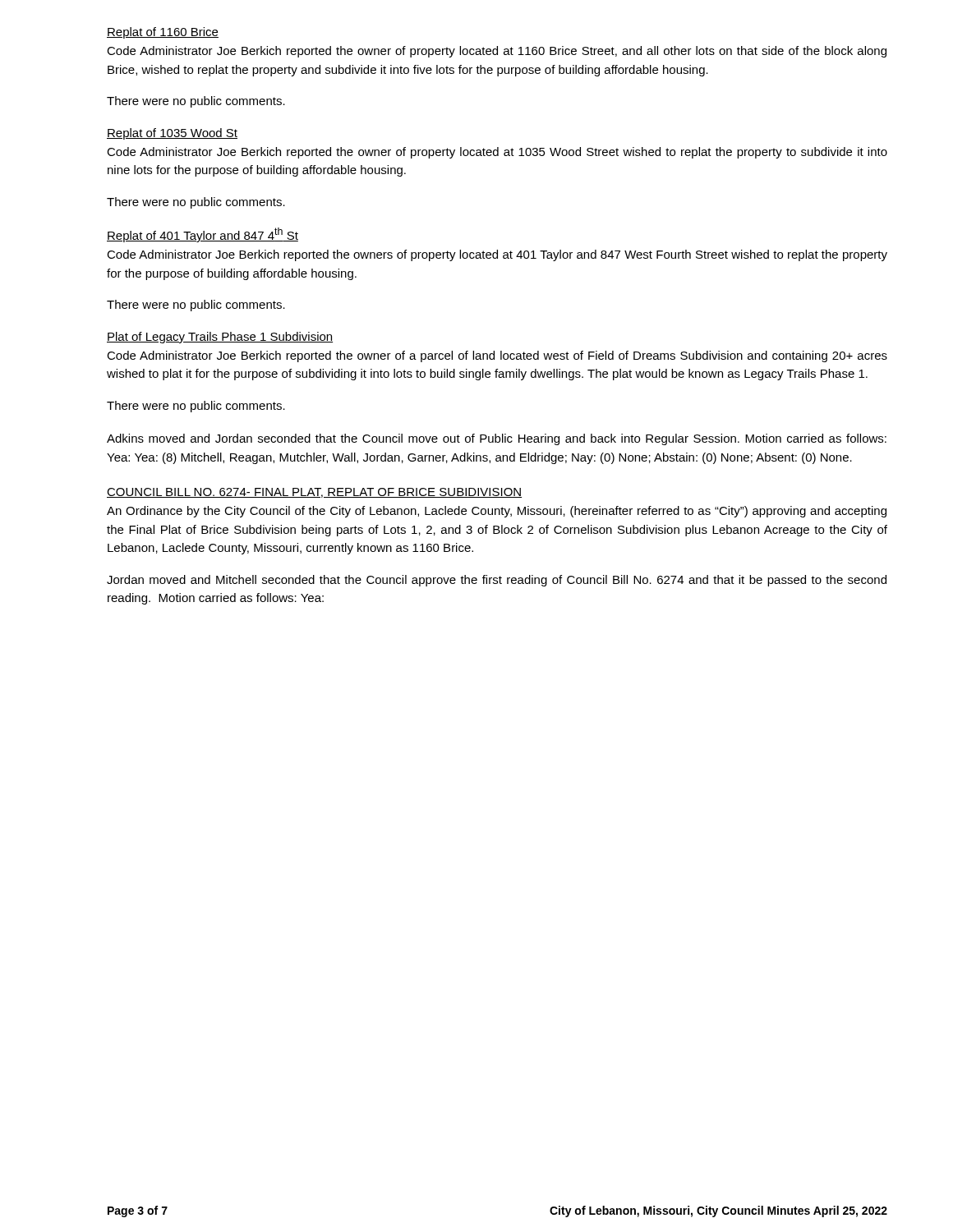Where is the passage that starts "An Ordinance by the"?
The image size is (953, 1232).
click(497, 529)
